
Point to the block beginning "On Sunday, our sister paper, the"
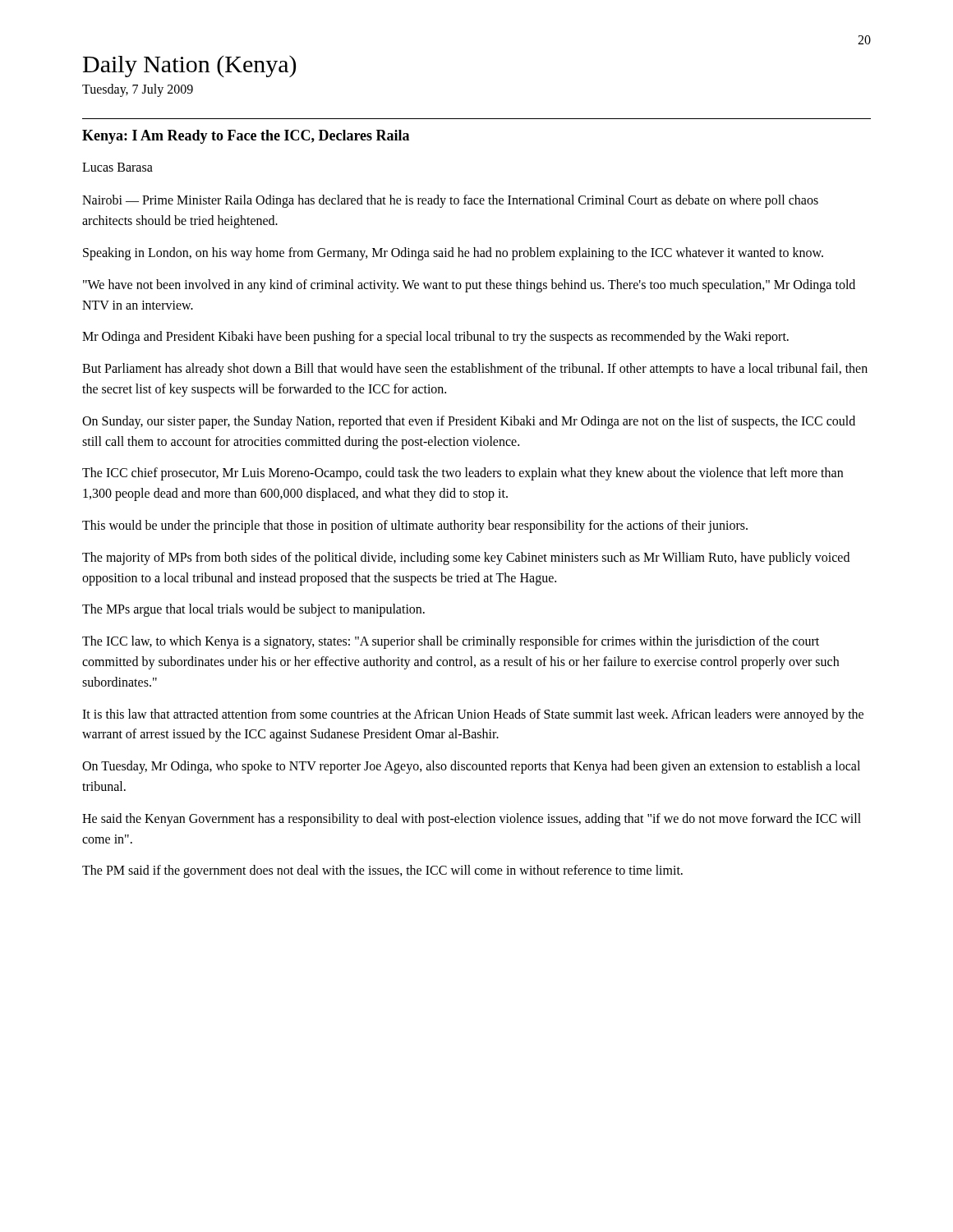469,431
